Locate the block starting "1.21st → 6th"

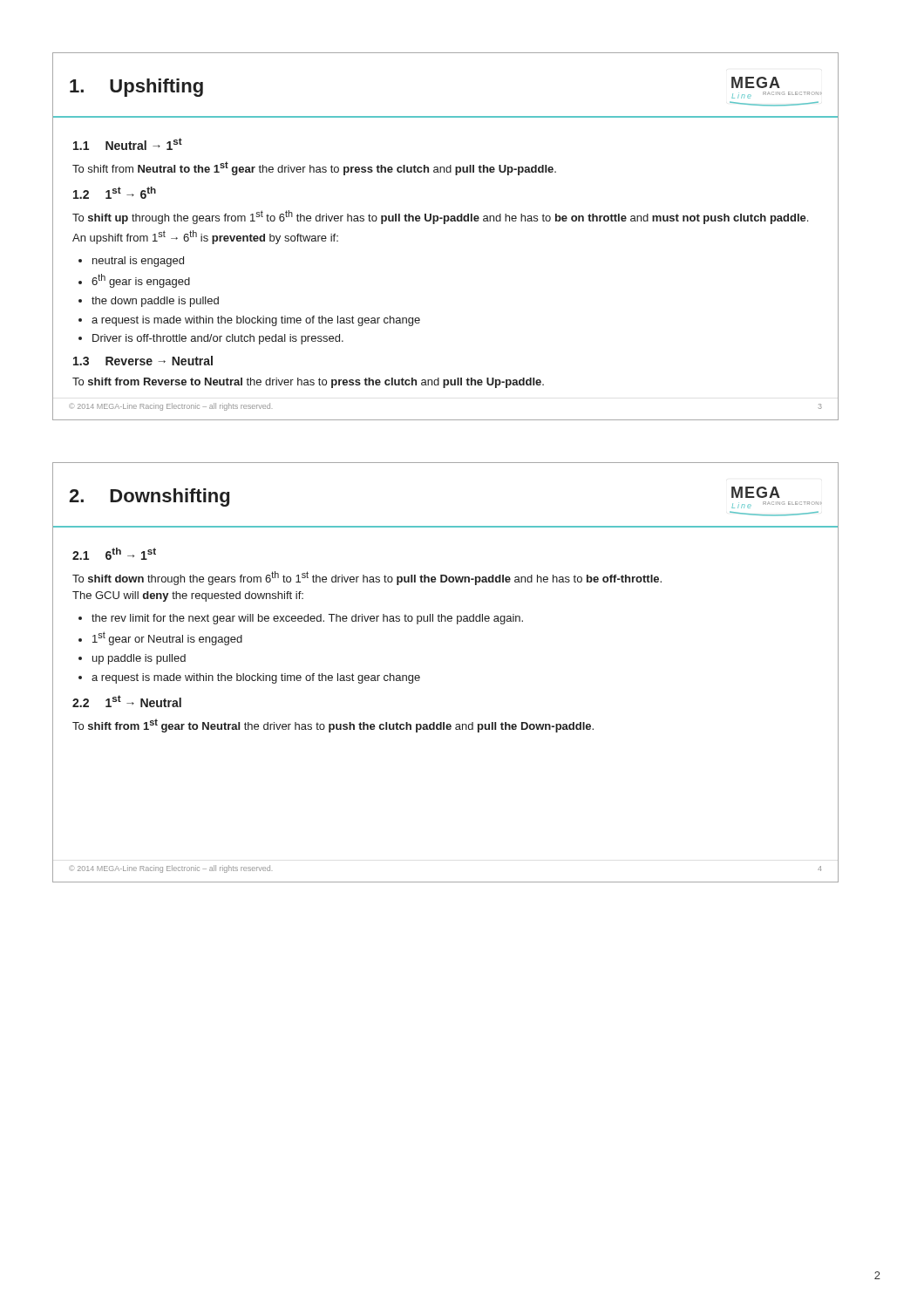[x=114, y=193]
